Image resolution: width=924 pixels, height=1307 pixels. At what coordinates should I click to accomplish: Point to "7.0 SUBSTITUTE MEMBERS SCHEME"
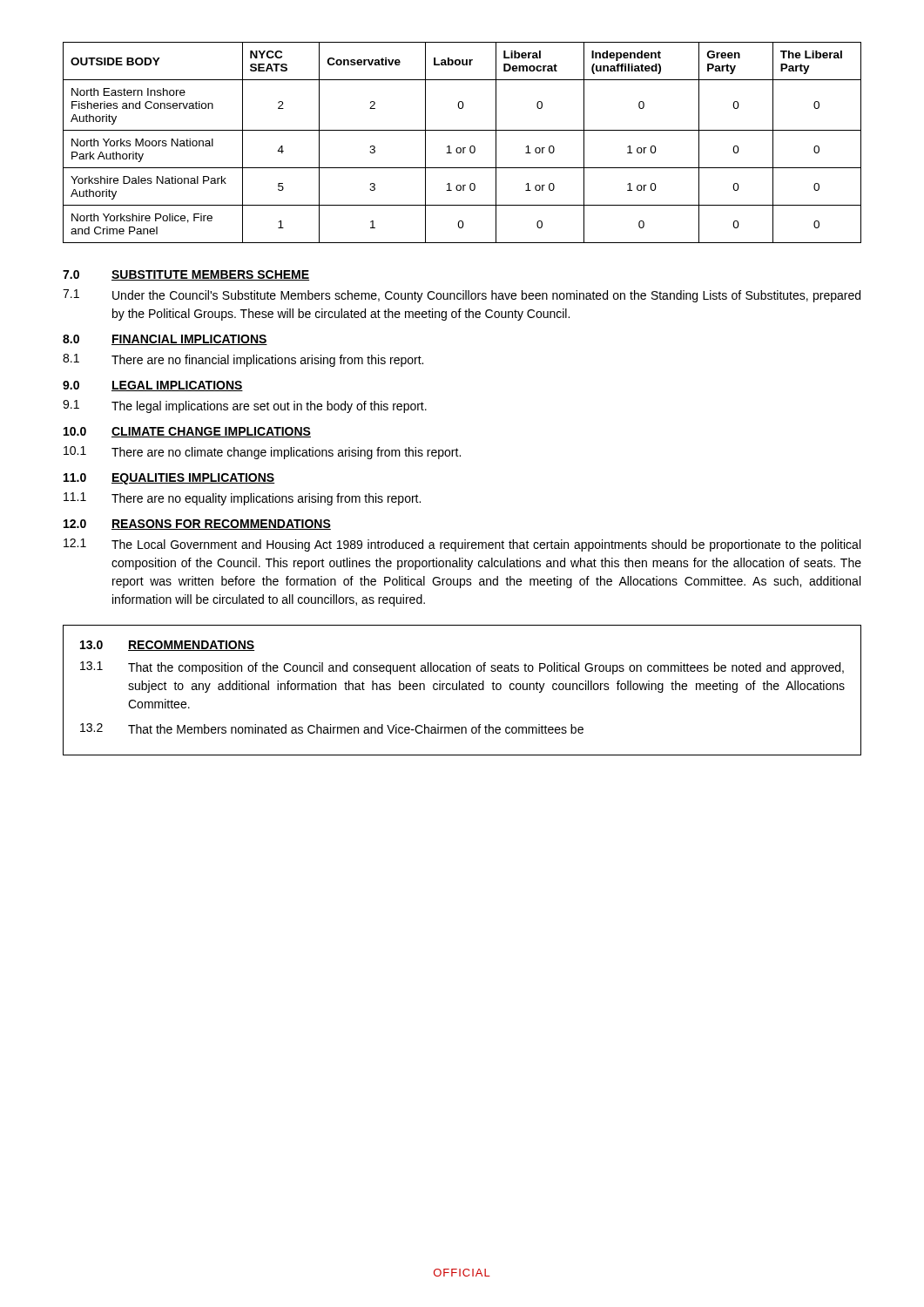186,274
